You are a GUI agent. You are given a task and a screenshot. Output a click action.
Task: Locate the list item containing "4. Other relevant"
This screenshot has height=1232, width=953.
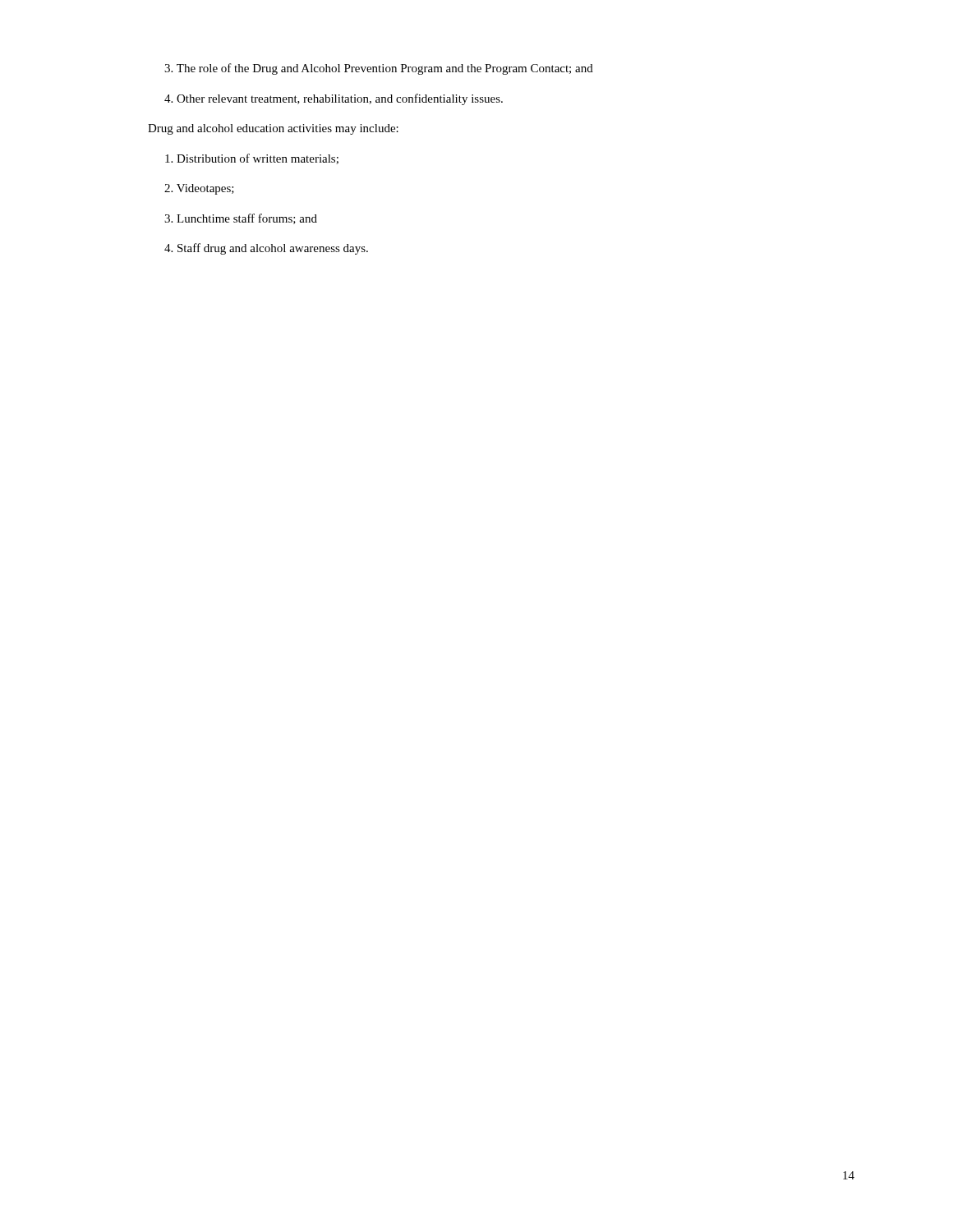(x=334, y=98)
